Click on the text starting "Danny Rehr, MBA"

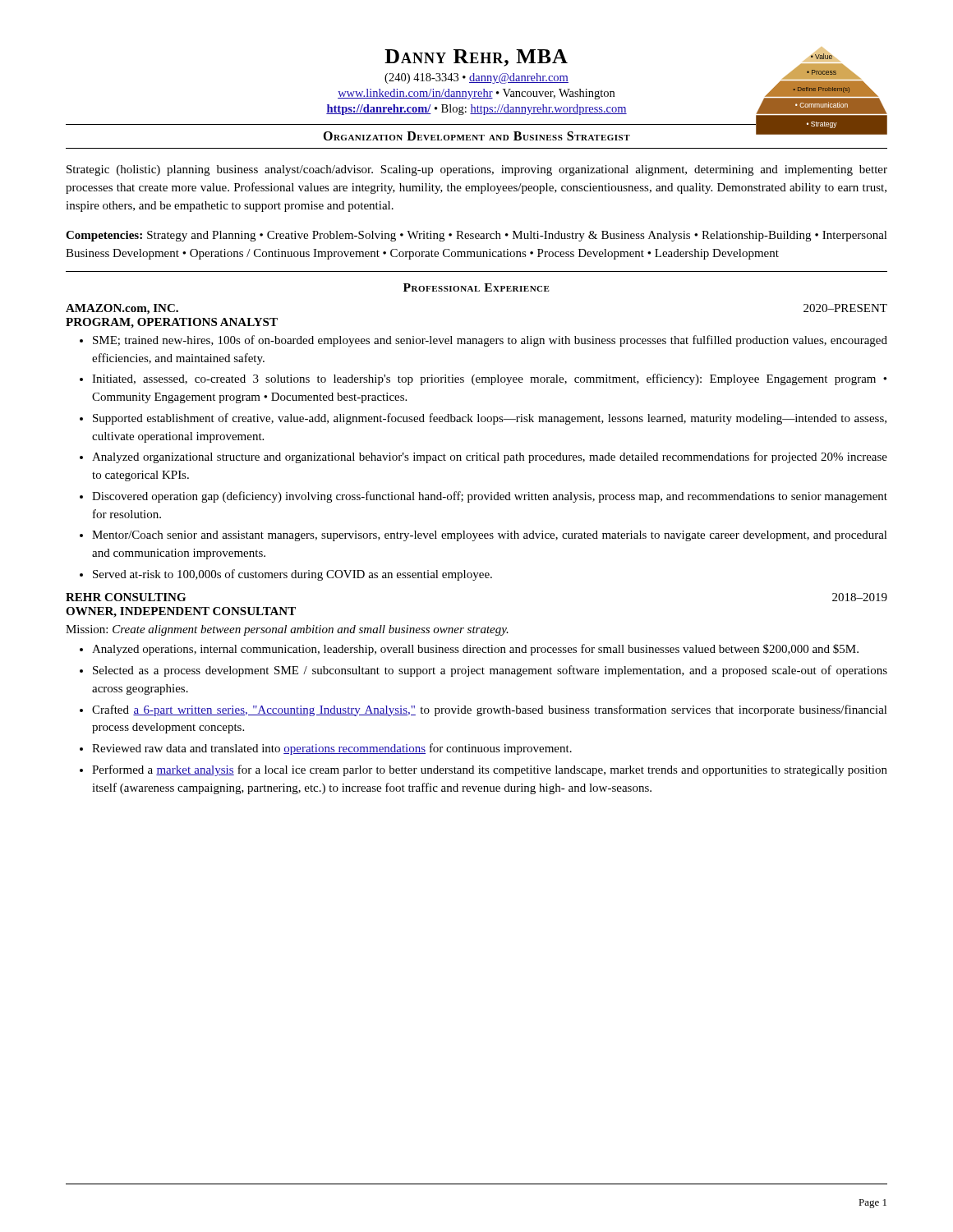[x=476, y=57]
